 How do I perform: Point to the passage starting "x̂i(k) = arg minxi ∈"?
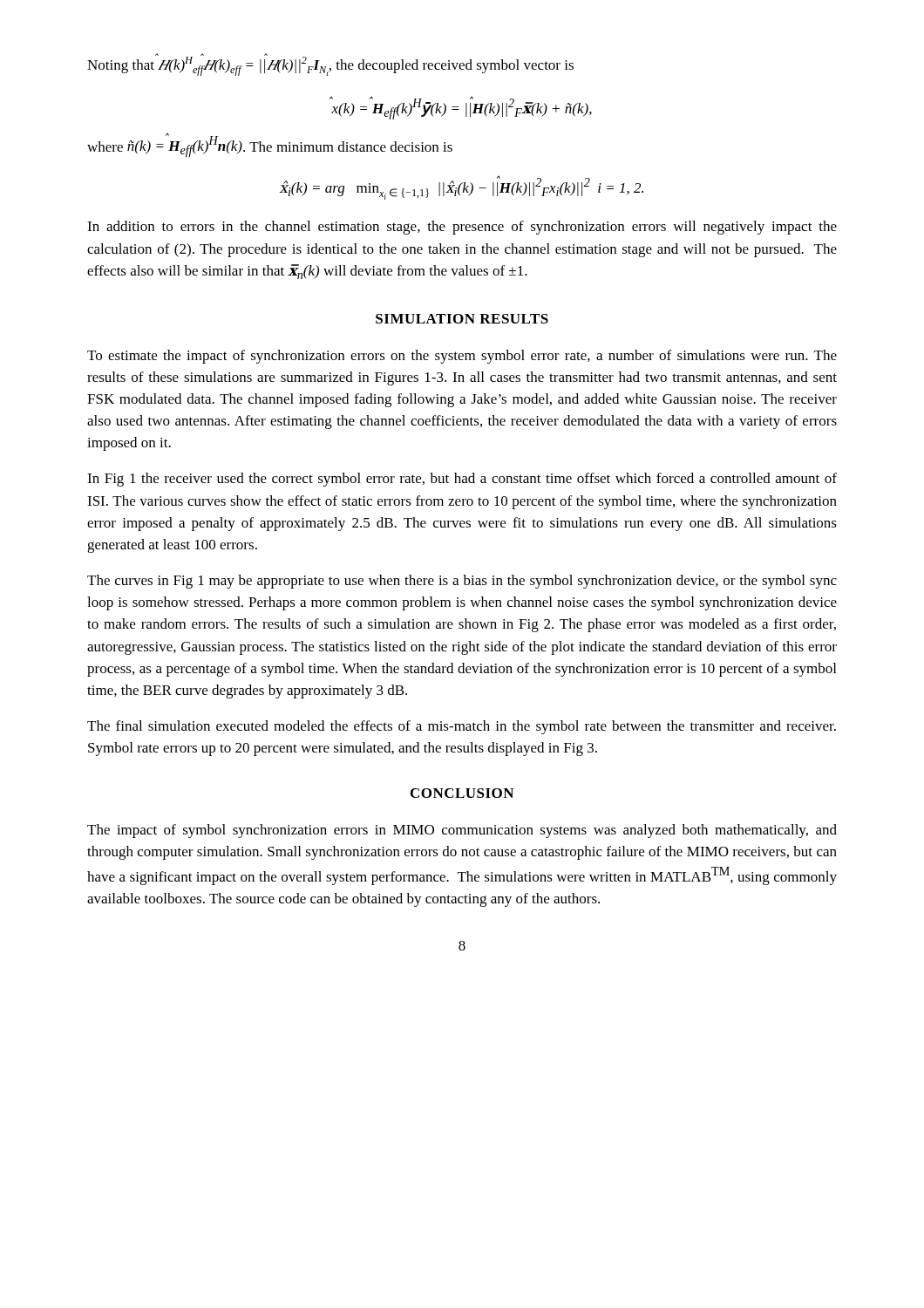(x=462, y=189)
